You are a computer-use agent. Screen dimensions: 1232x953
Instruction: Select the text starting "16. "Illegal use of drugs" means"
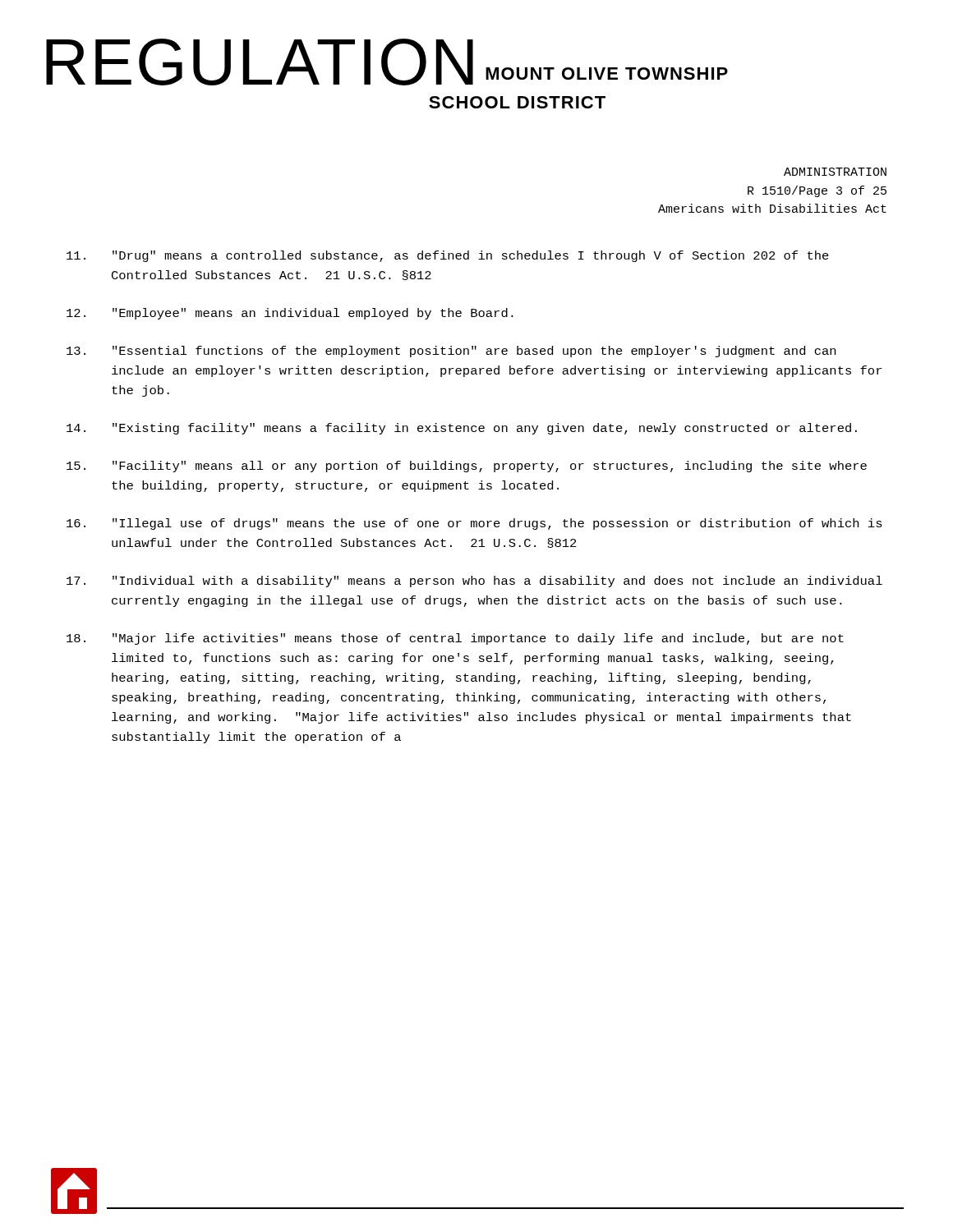(x=476, y=534)
